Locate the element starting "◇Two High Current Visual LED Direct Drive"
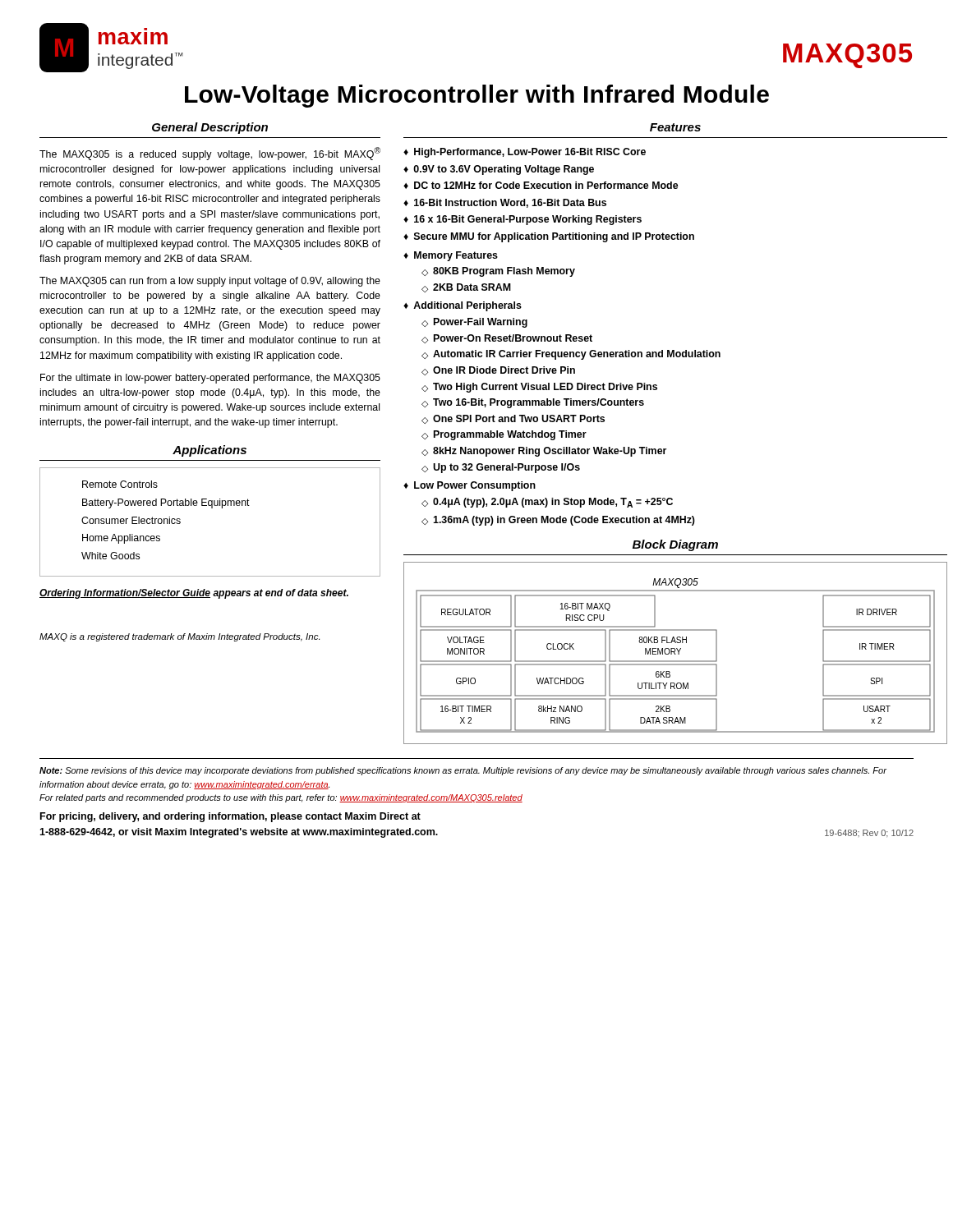Screen dimensions: 1232x953 pyautogui.click(x=540, y=387)
